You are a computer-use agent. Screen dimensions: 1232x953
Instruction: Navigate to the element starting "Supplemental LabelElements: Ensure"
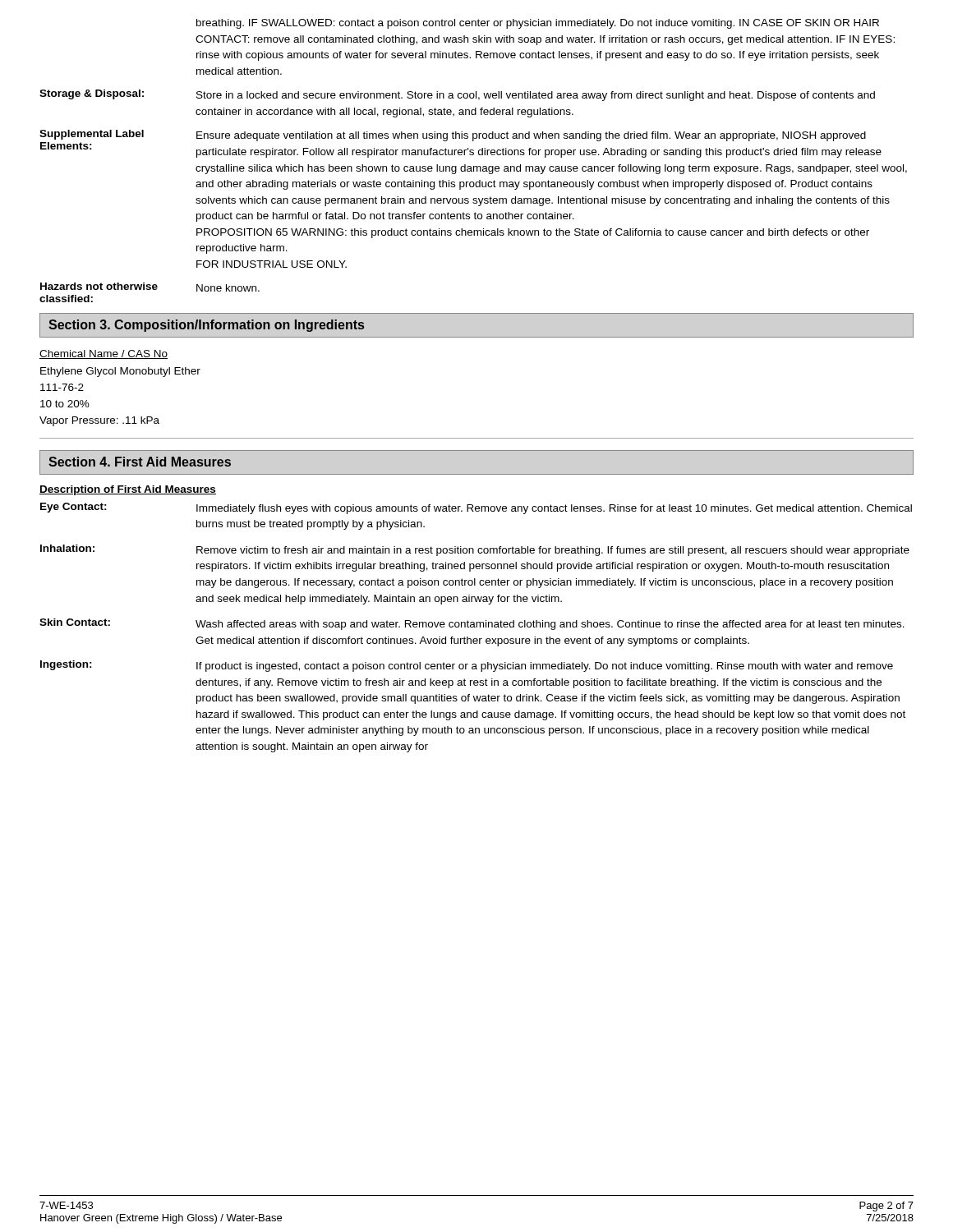pos(476,200)
